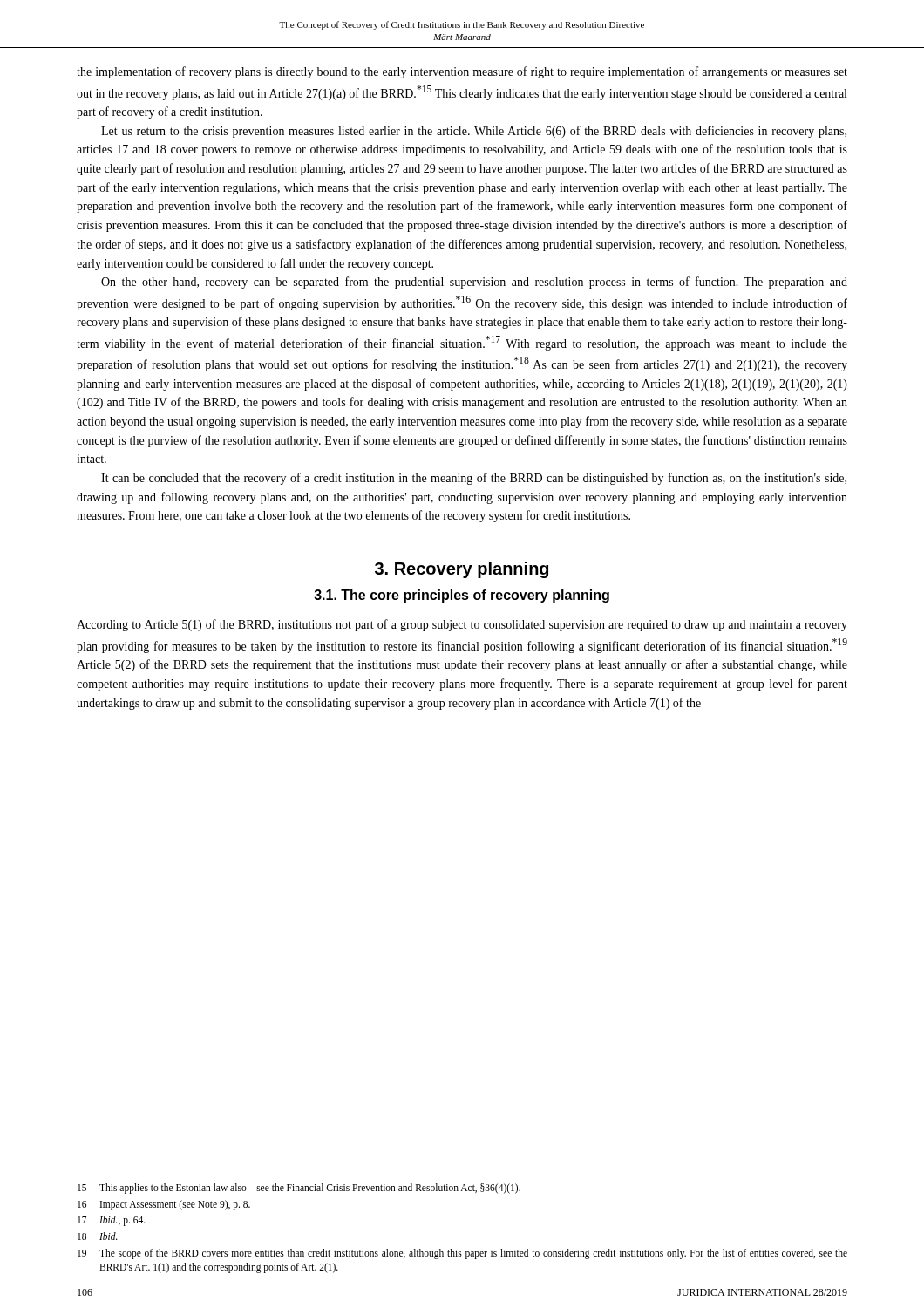Select the text block starting "According to Article 5(1) of"
The width and height of the screenshot is (924, 1308).
tap(462, 664)
